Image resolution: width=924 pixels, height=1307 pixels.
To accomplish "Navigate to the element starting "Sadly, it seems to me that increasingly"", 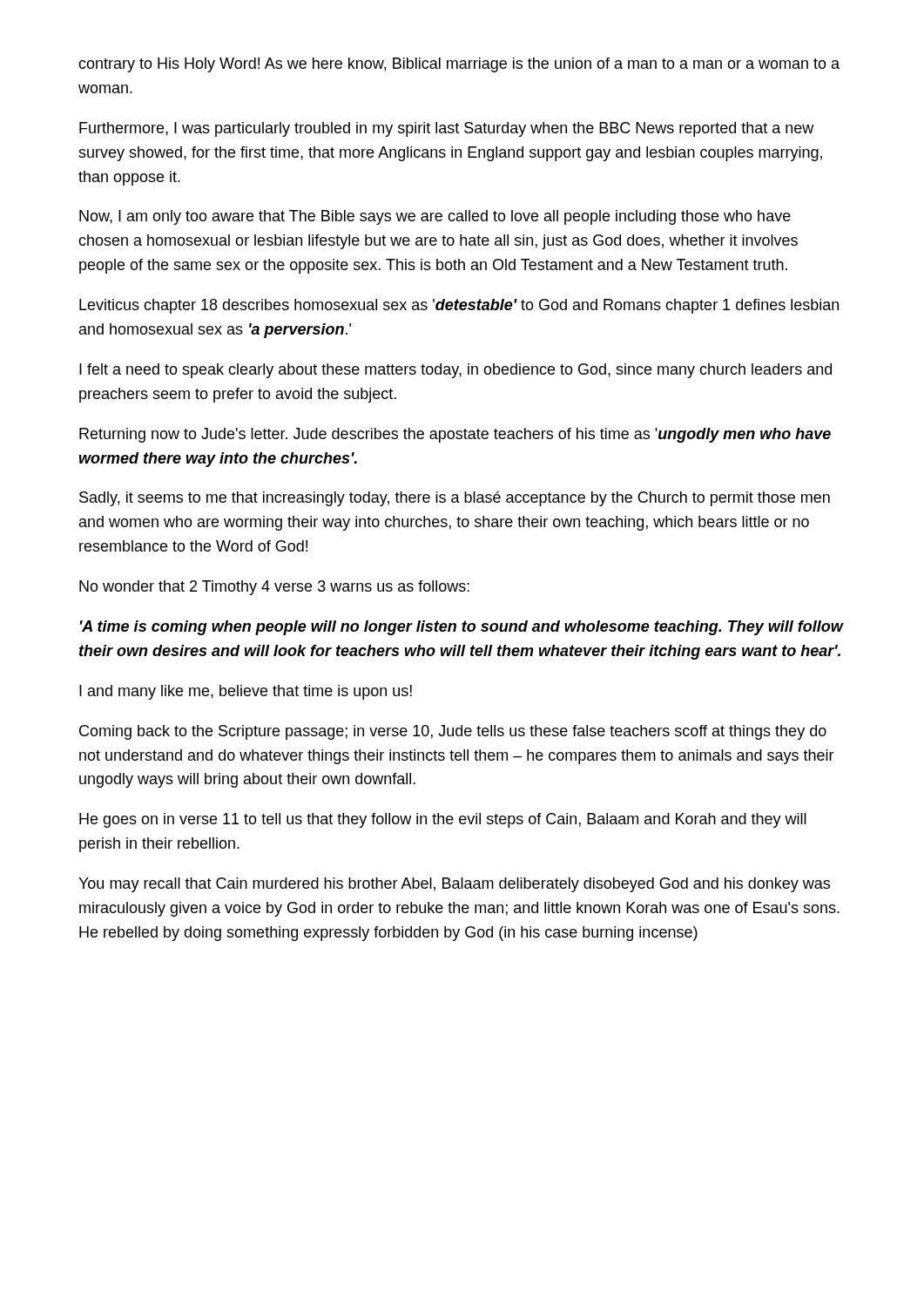I will [454, 522].
